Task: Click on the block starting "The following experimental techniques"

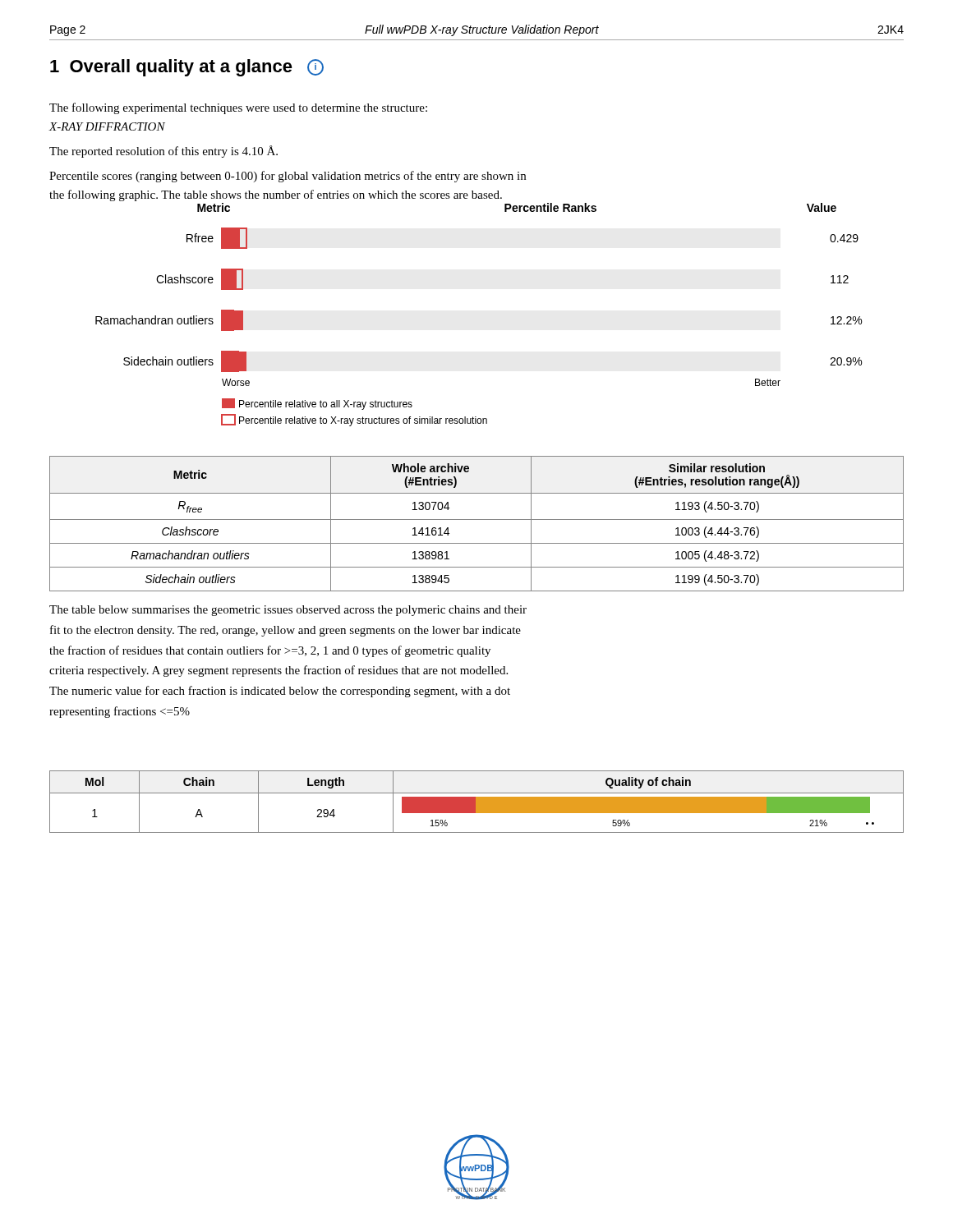Action: coord(239,117)
